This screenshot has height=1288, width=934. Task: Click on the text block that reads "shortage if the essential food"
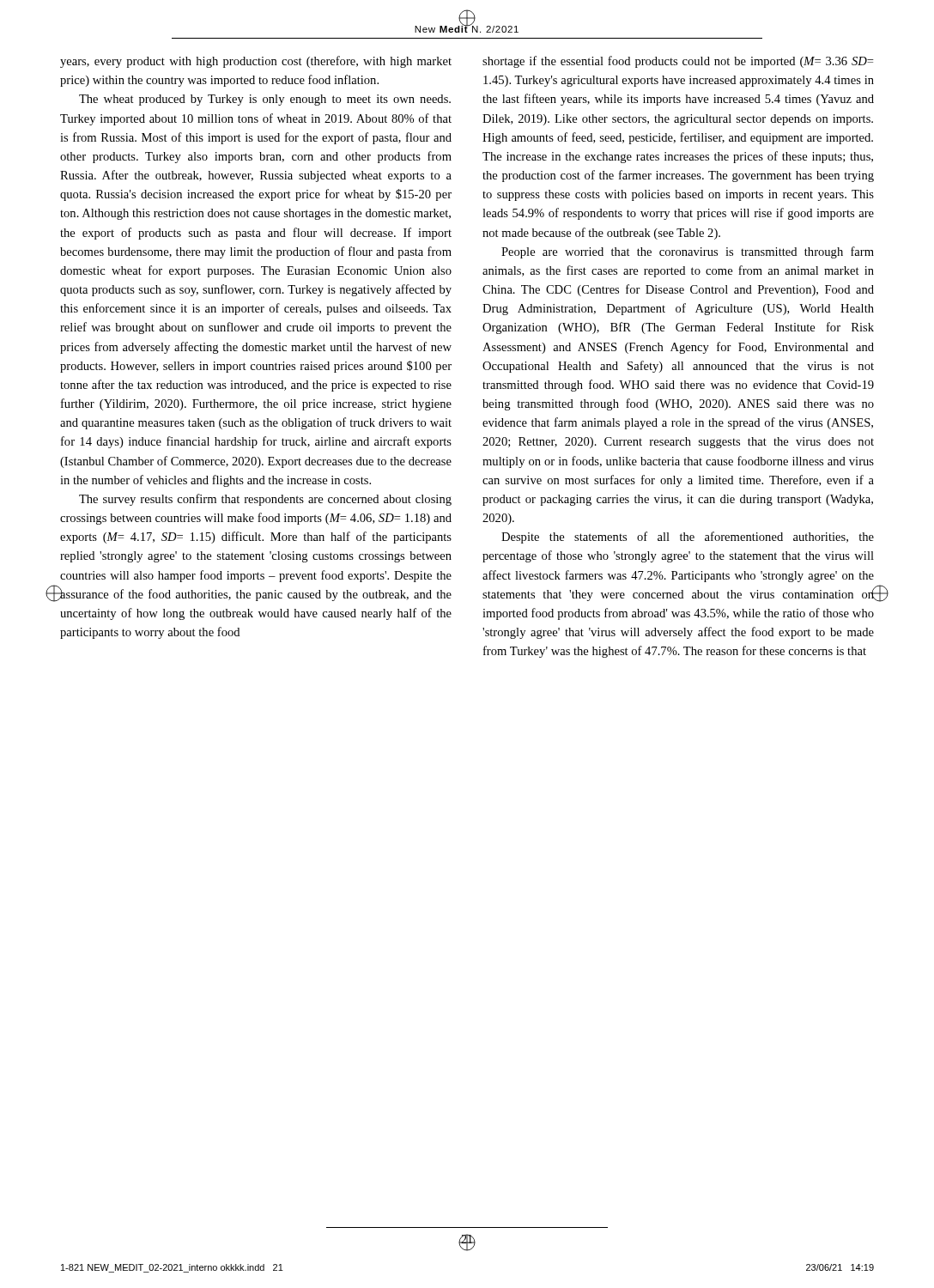pyautogui.click(x=678, y=356)
